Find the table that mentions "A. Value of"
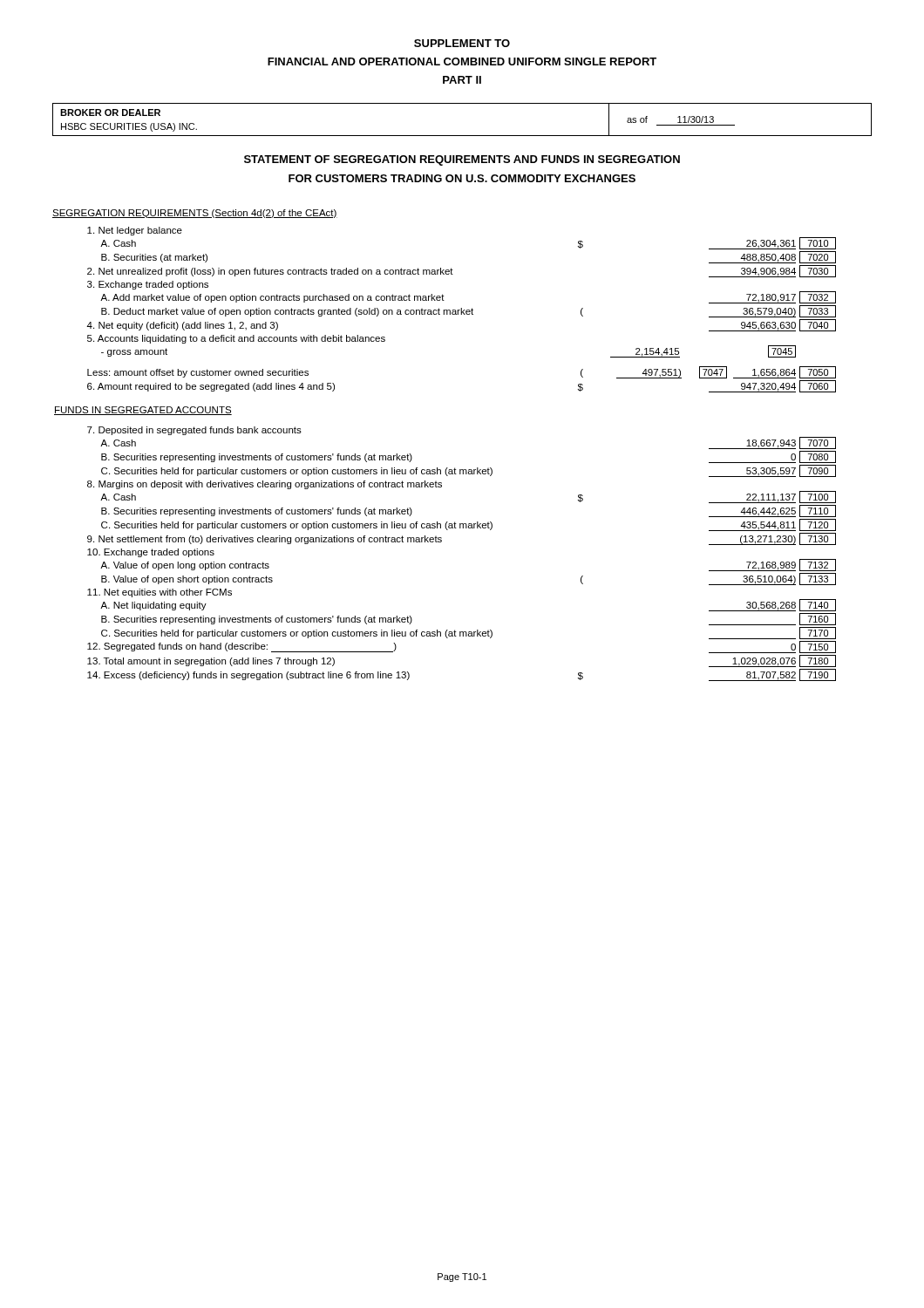The image size is (924, 1308). click(462, 453)
